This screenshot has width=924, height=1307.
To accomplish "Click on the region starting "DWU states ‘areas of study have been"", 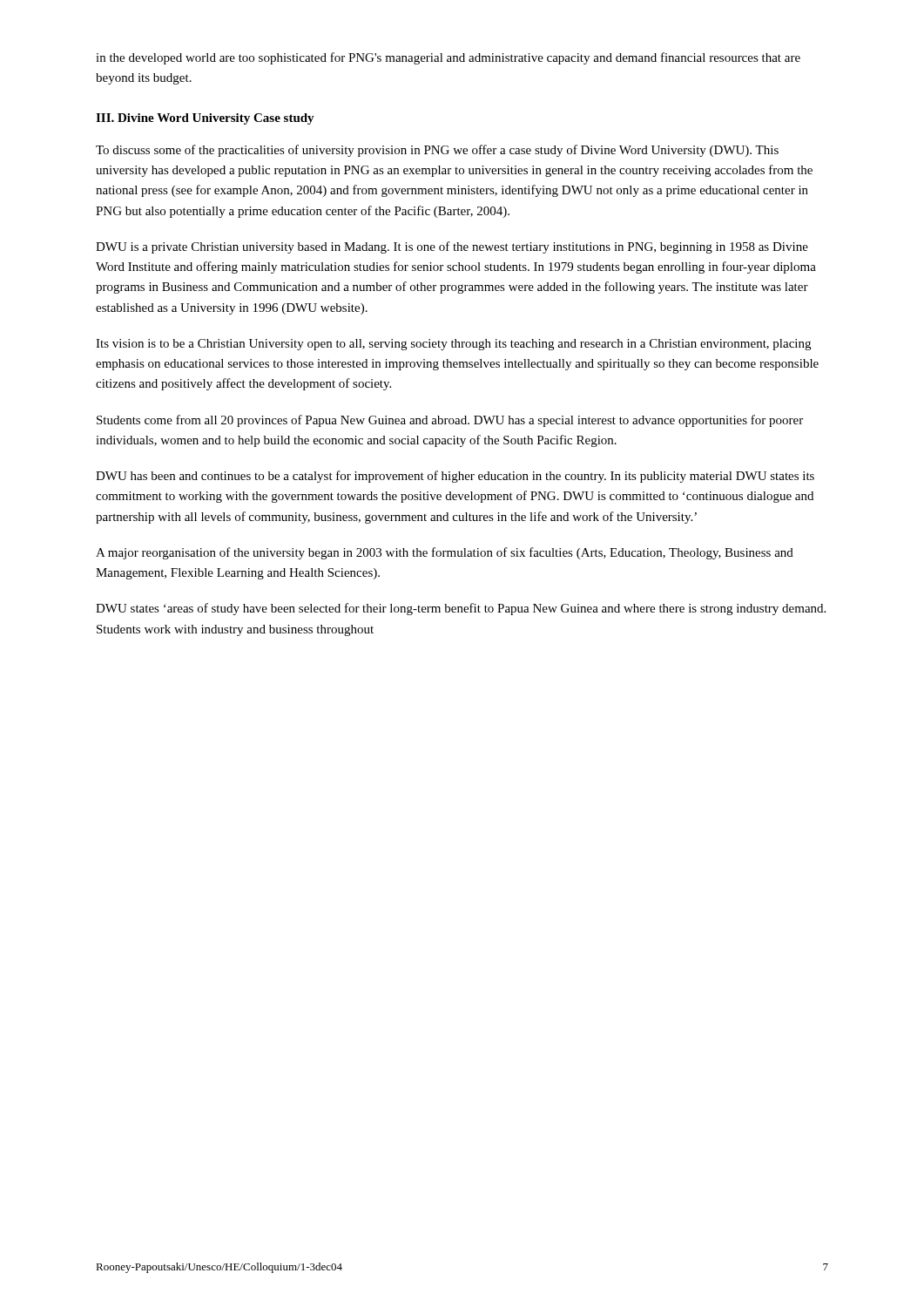I will (x=461, y=619).
